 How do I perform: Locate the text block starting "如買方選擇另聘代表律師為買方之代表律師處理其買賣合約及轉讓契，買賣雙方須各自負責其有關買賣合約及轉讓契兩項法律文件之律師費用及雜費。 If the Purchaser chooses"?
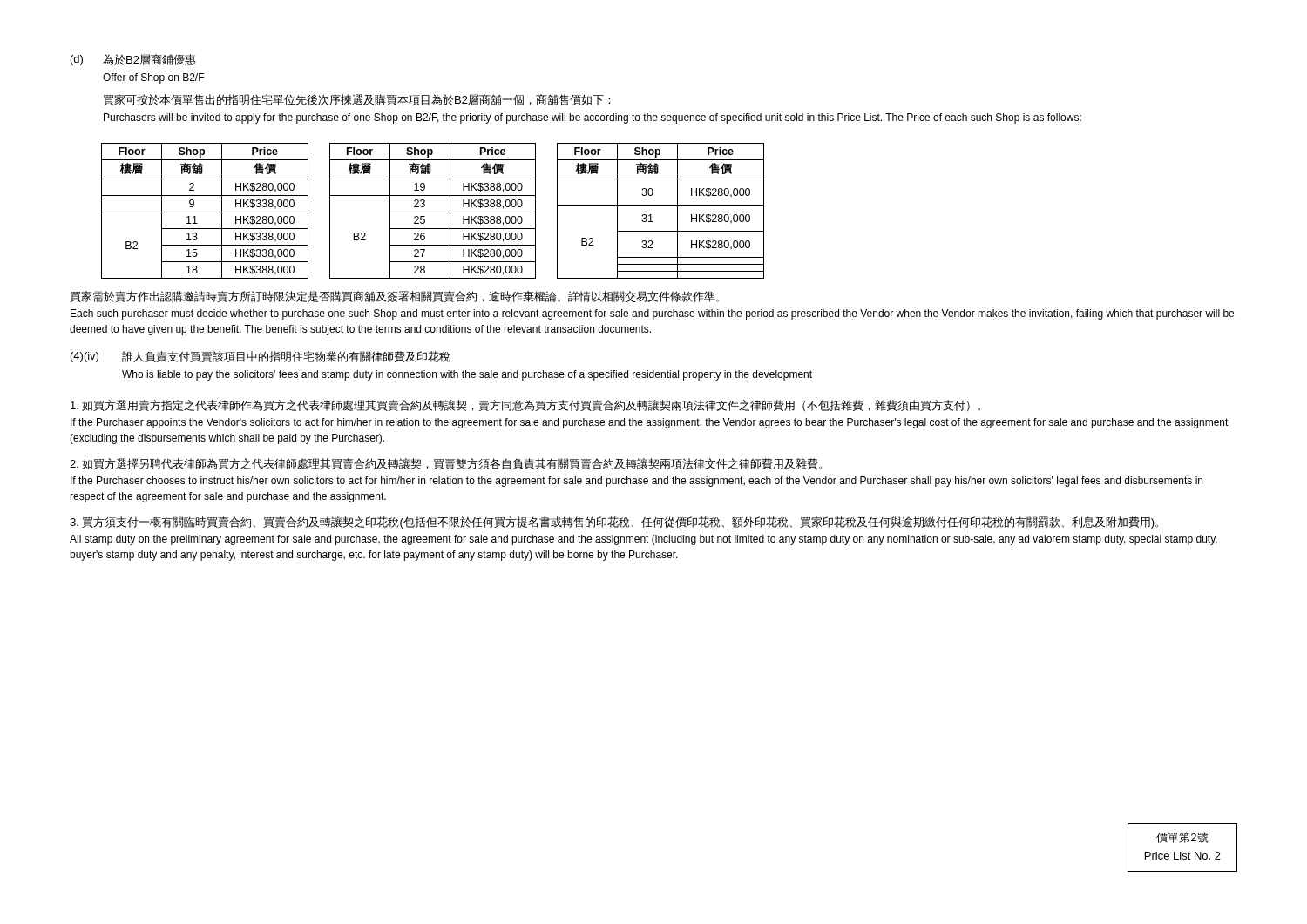(654, 480)
